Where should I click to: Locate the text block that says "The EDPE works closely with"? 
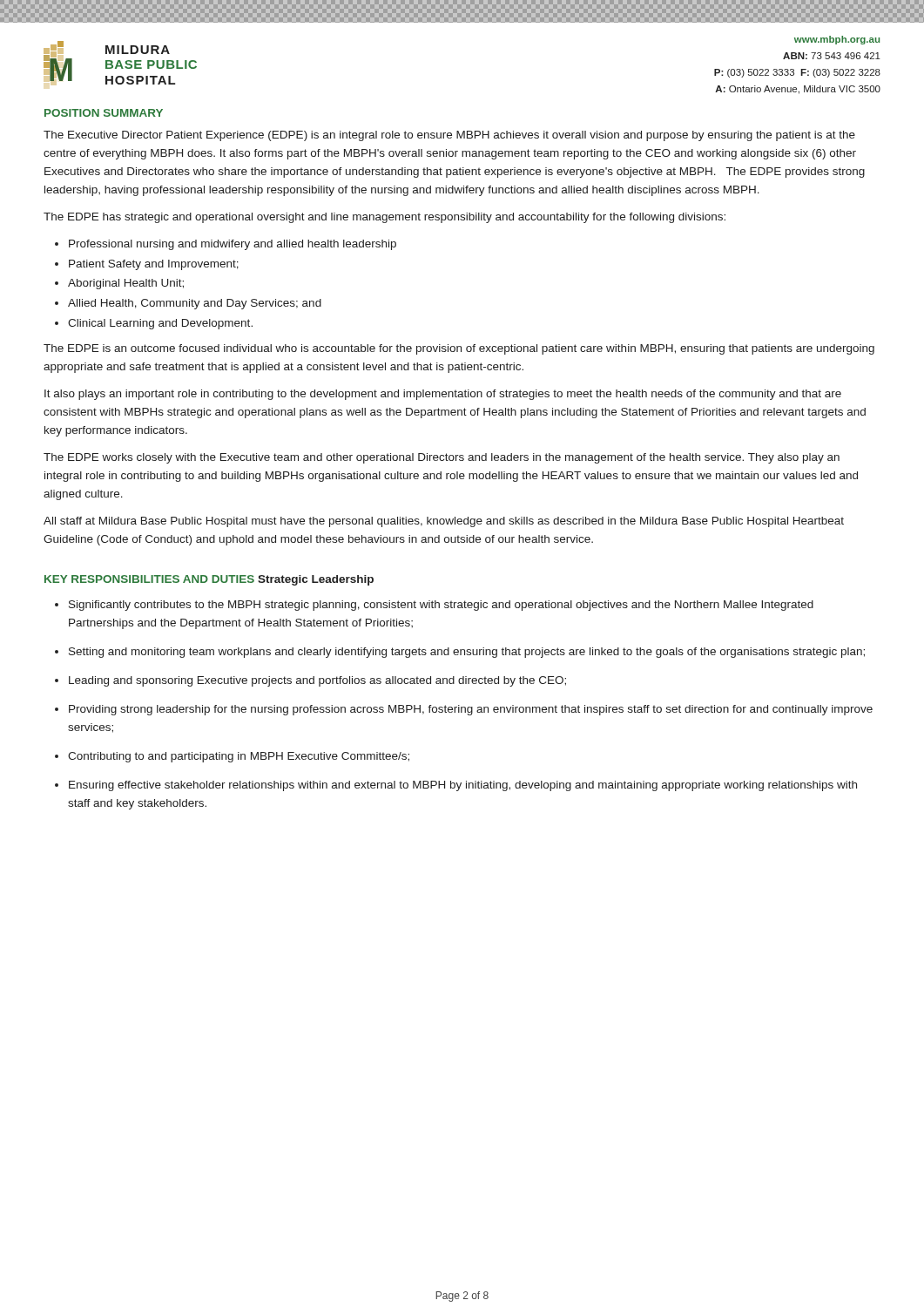click(x=451, y=475)
